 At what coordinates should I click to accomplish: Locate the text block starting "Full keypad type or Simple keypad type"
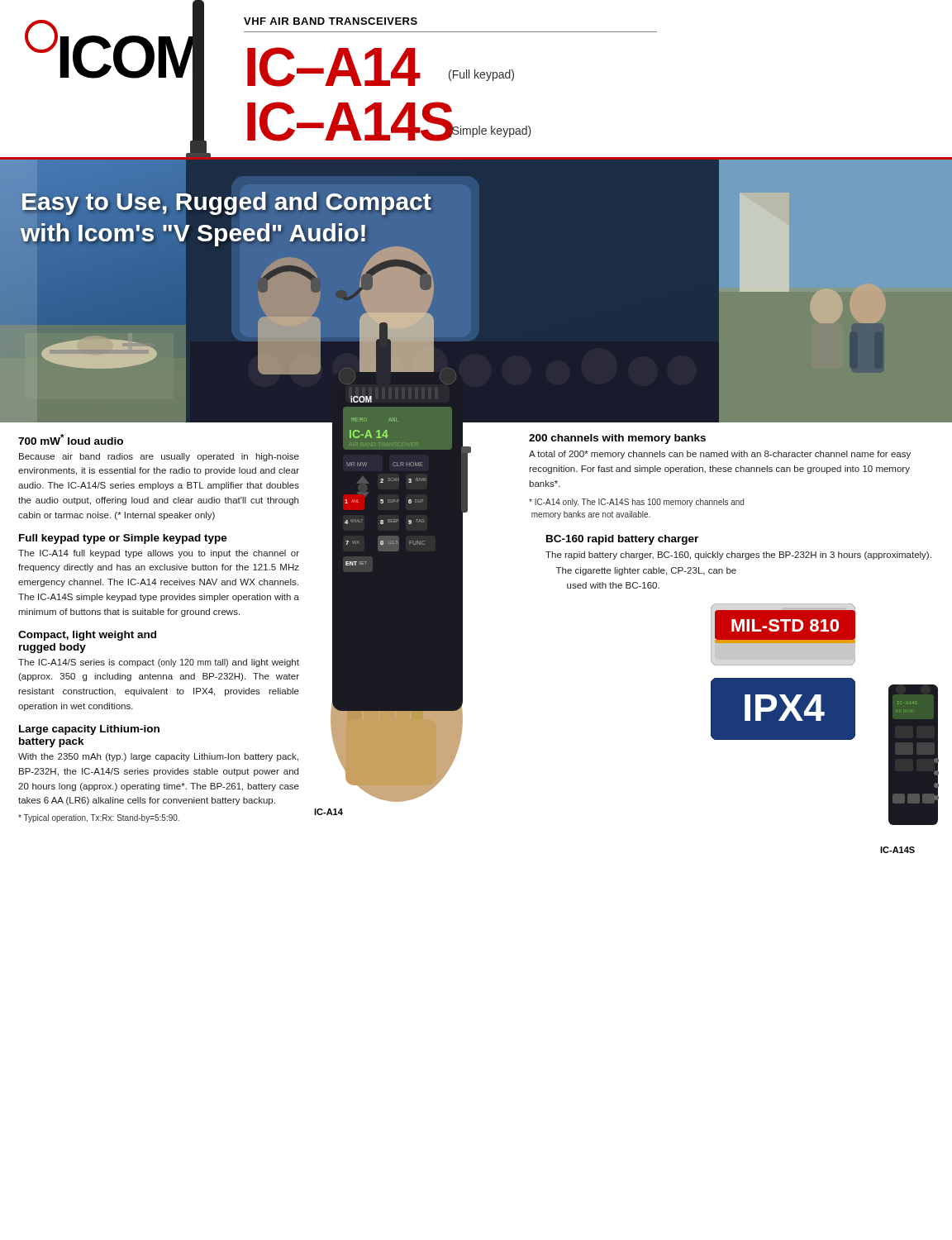123,537
